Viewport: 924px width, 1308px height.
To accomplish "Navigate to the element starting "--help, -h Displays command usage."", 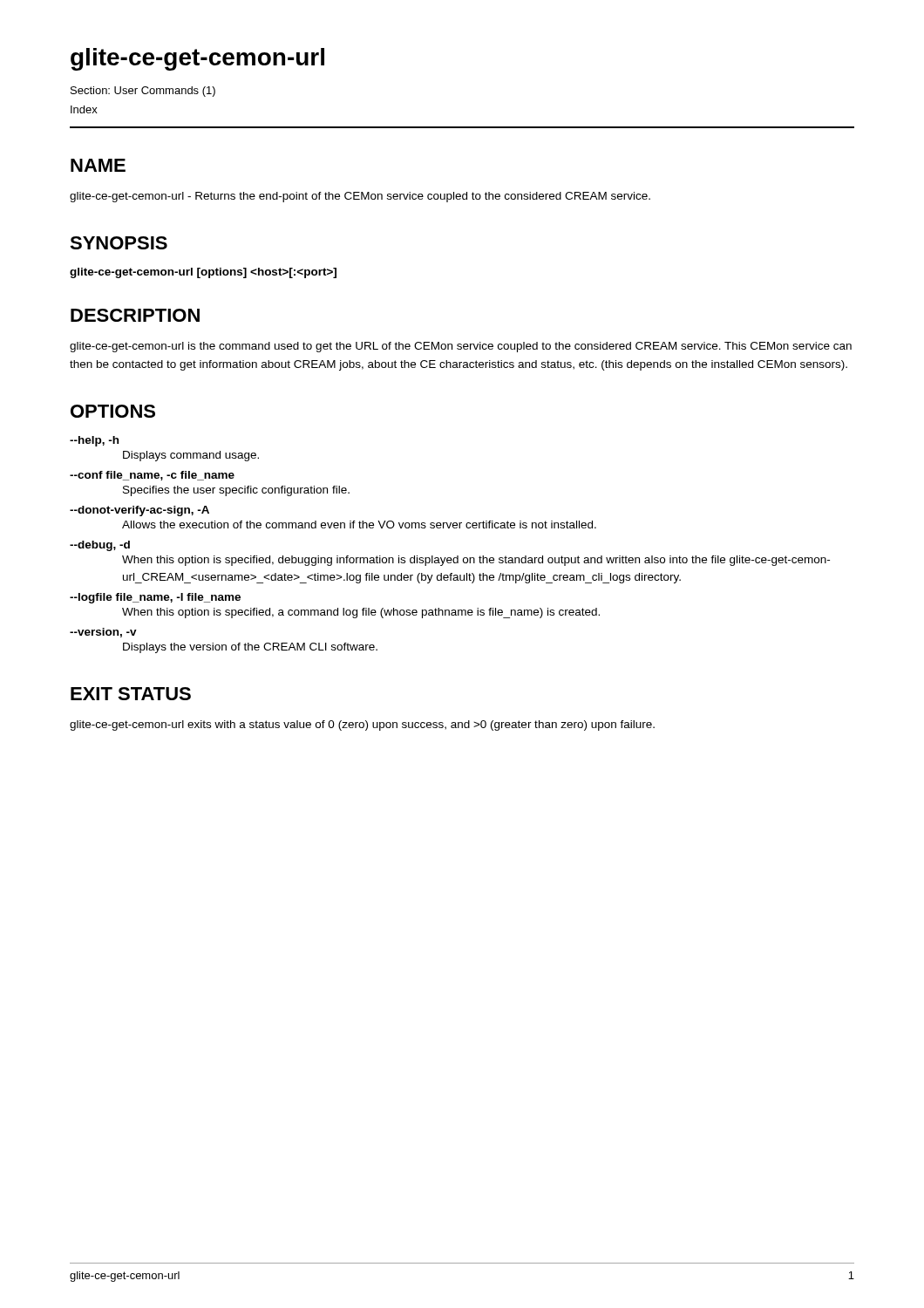I will click(x=94, y=441).
